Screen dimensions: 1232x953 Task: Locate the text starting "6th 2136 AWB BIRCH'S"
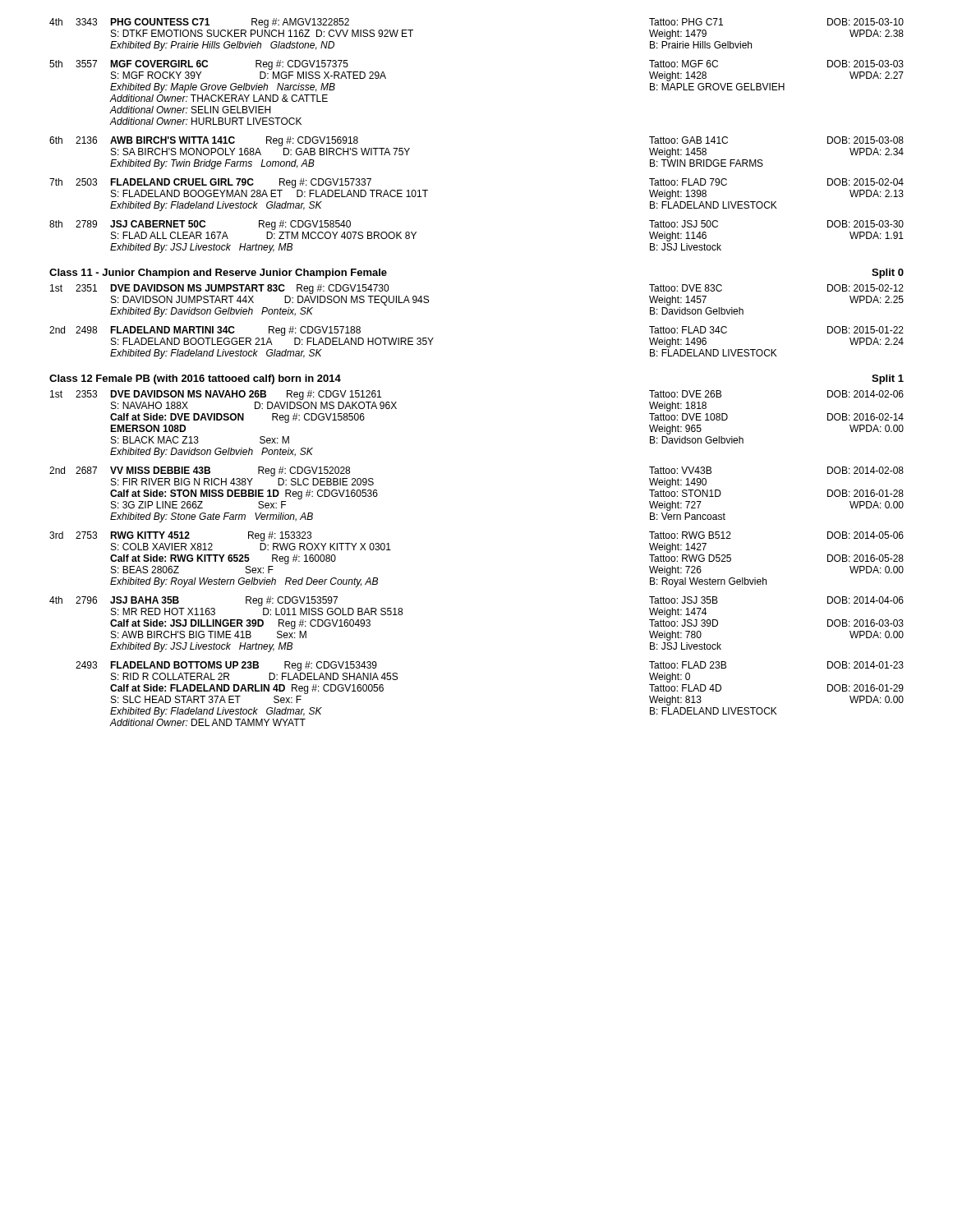[83, 141]
